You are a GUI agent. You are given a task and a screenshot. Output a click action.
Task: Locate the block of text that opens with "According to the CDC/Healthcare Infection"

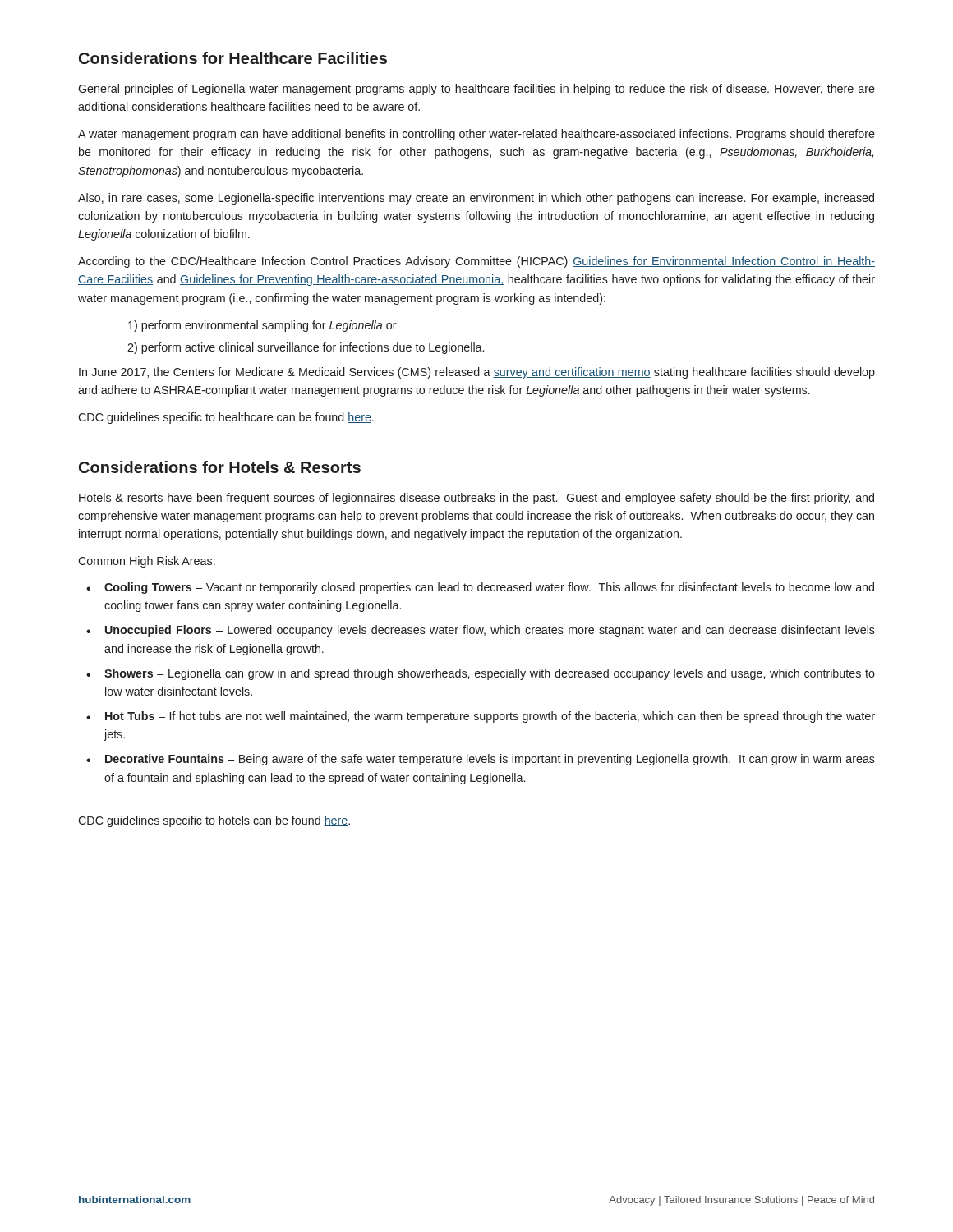[476, 280]
